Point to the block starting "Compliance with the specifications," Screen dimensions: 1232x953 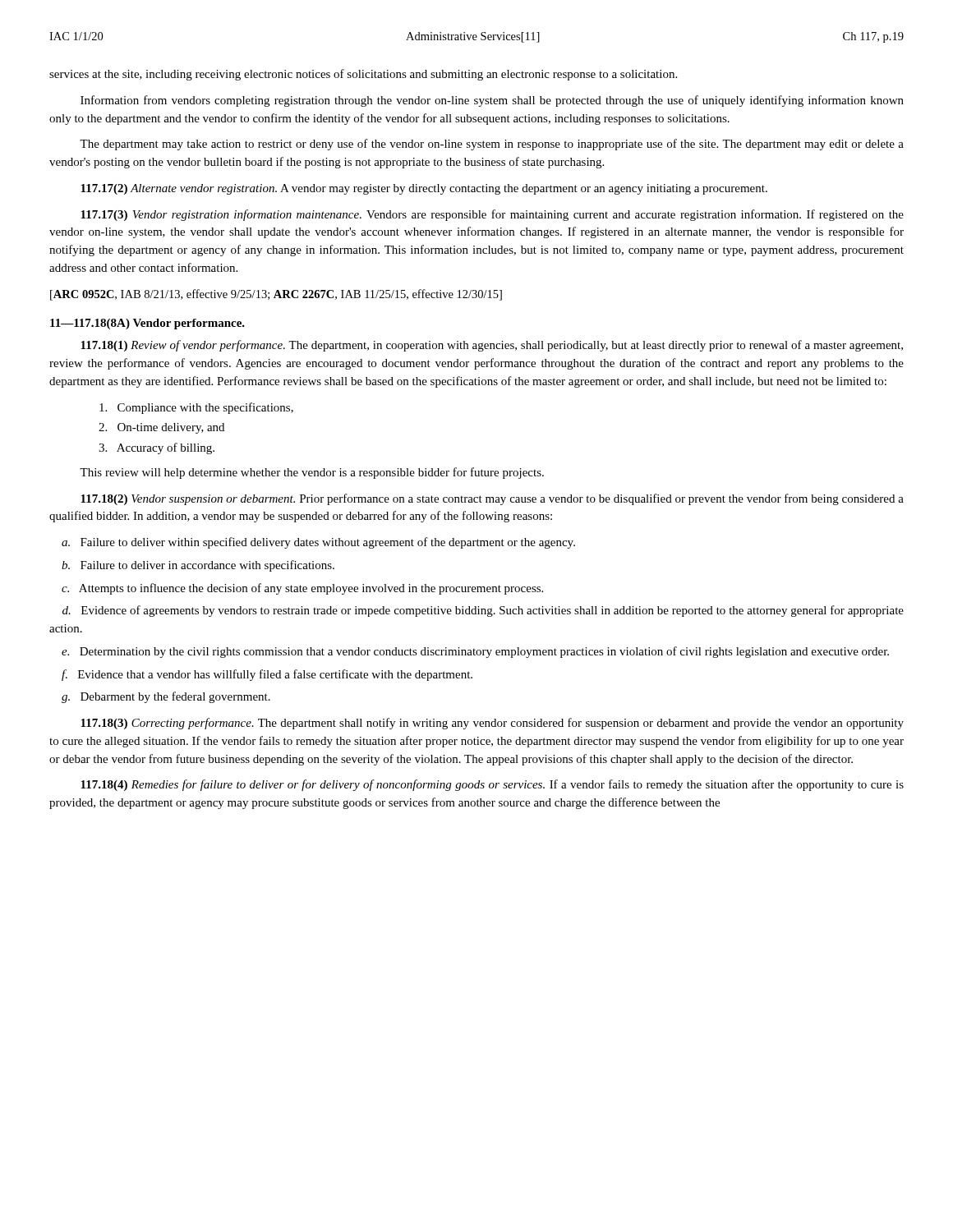196,408
